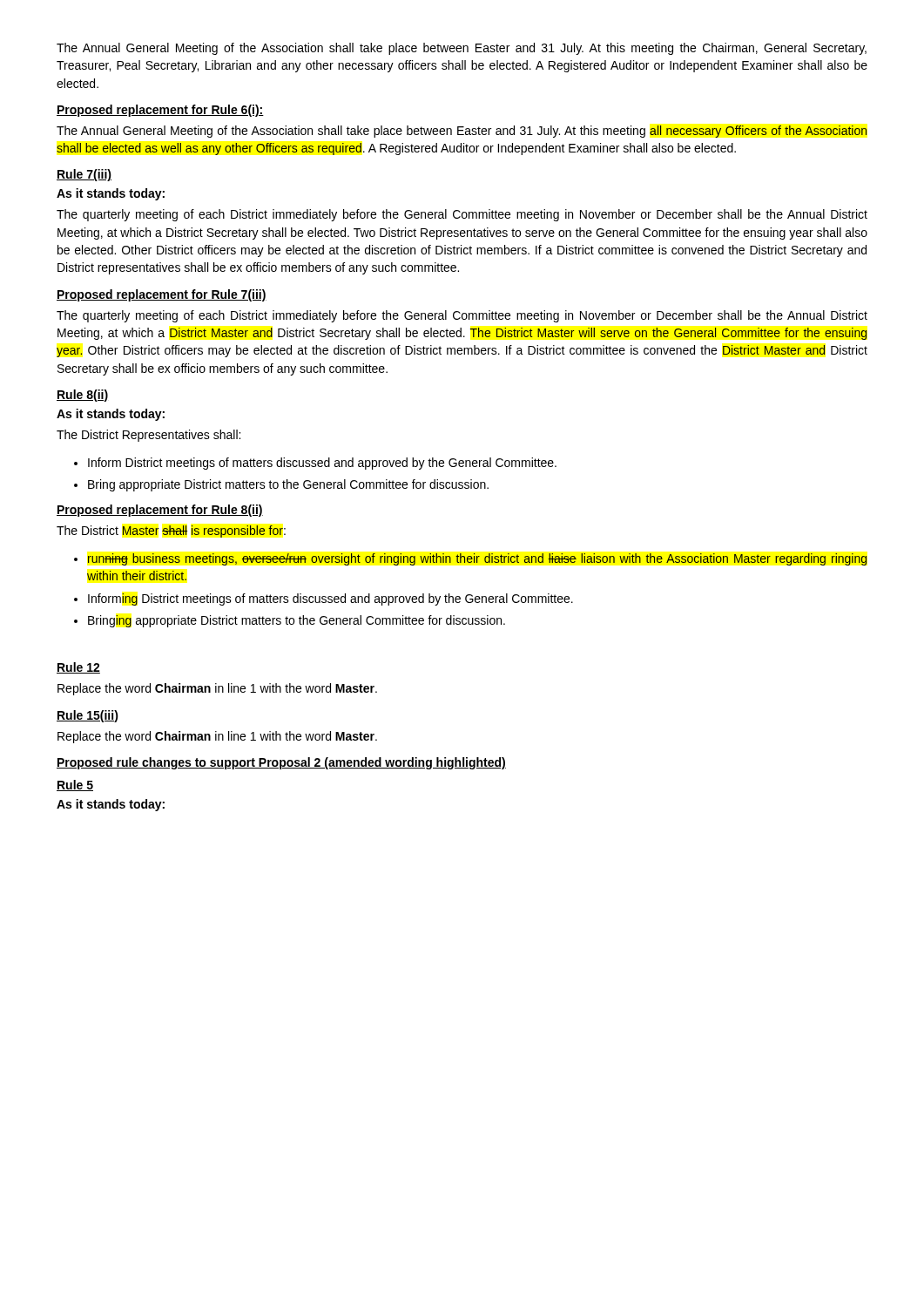The height and width of the screenshot is (1307, 924).
Task: Find "Proposed replacement for Rule 8(ii)" on this page
Action: click(x=160, y=510)
